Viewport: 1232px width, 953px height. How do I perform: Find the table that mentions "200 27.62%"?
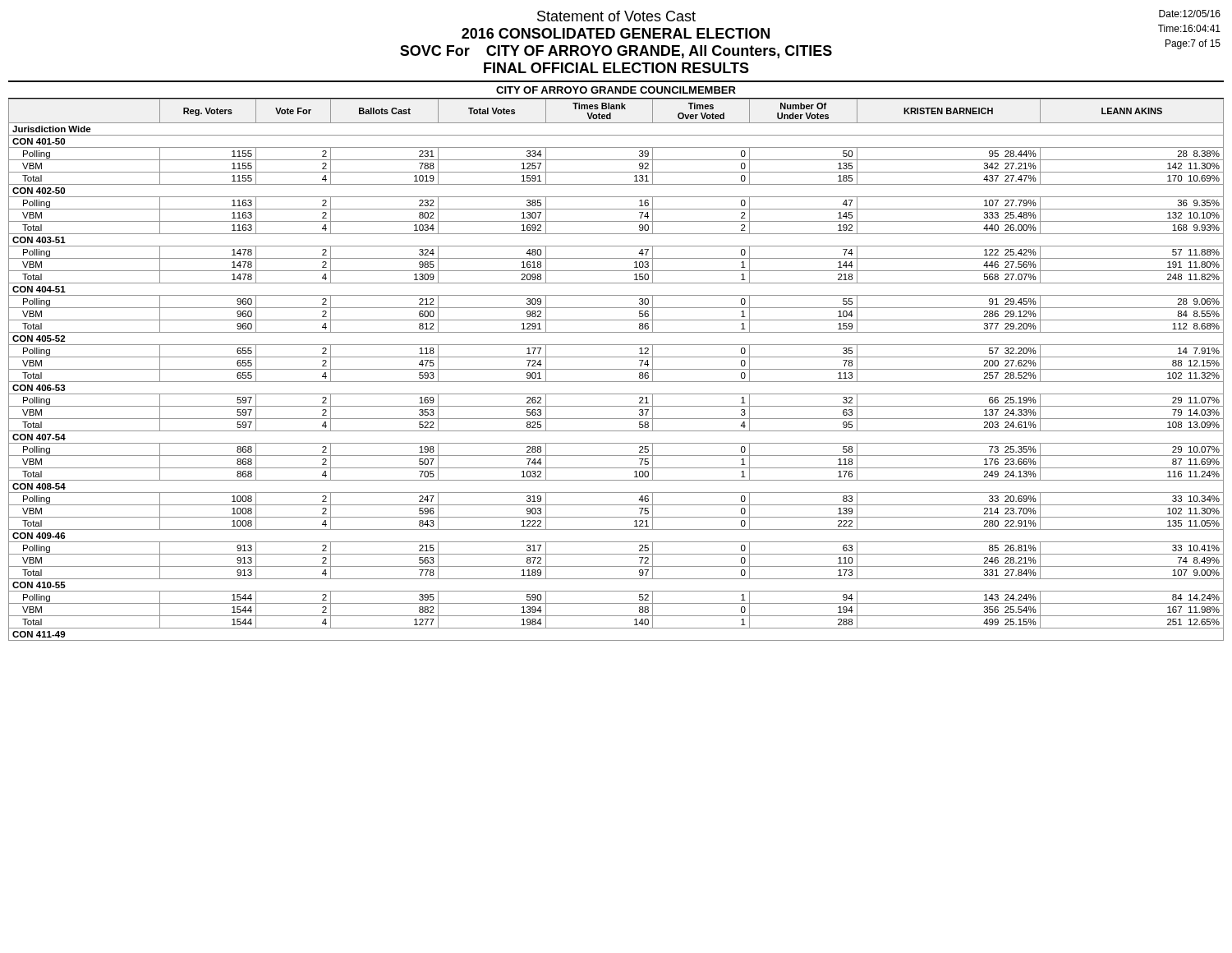coord(616,361)
